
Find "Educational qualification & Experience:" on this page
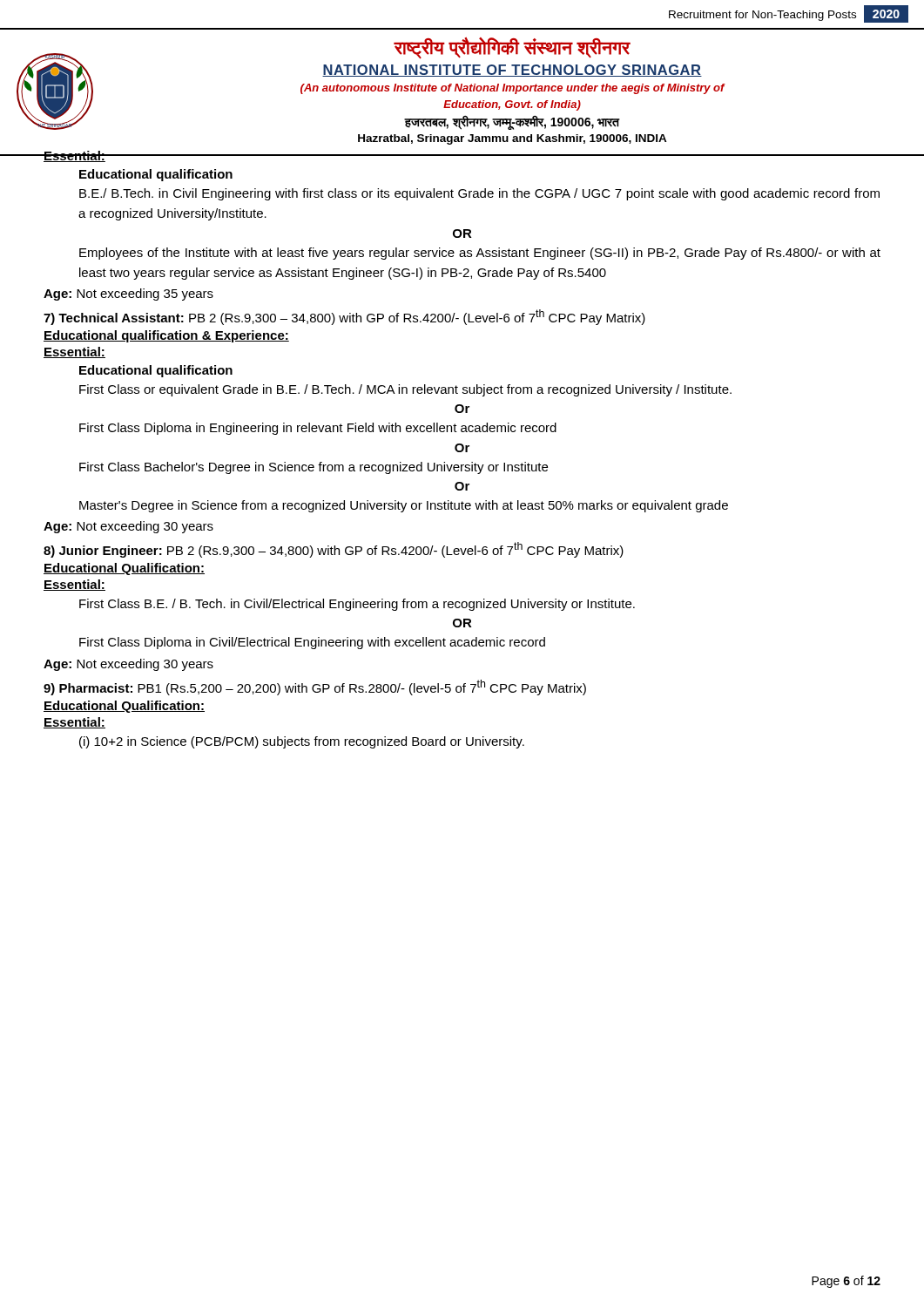click(x=166, y=335)
